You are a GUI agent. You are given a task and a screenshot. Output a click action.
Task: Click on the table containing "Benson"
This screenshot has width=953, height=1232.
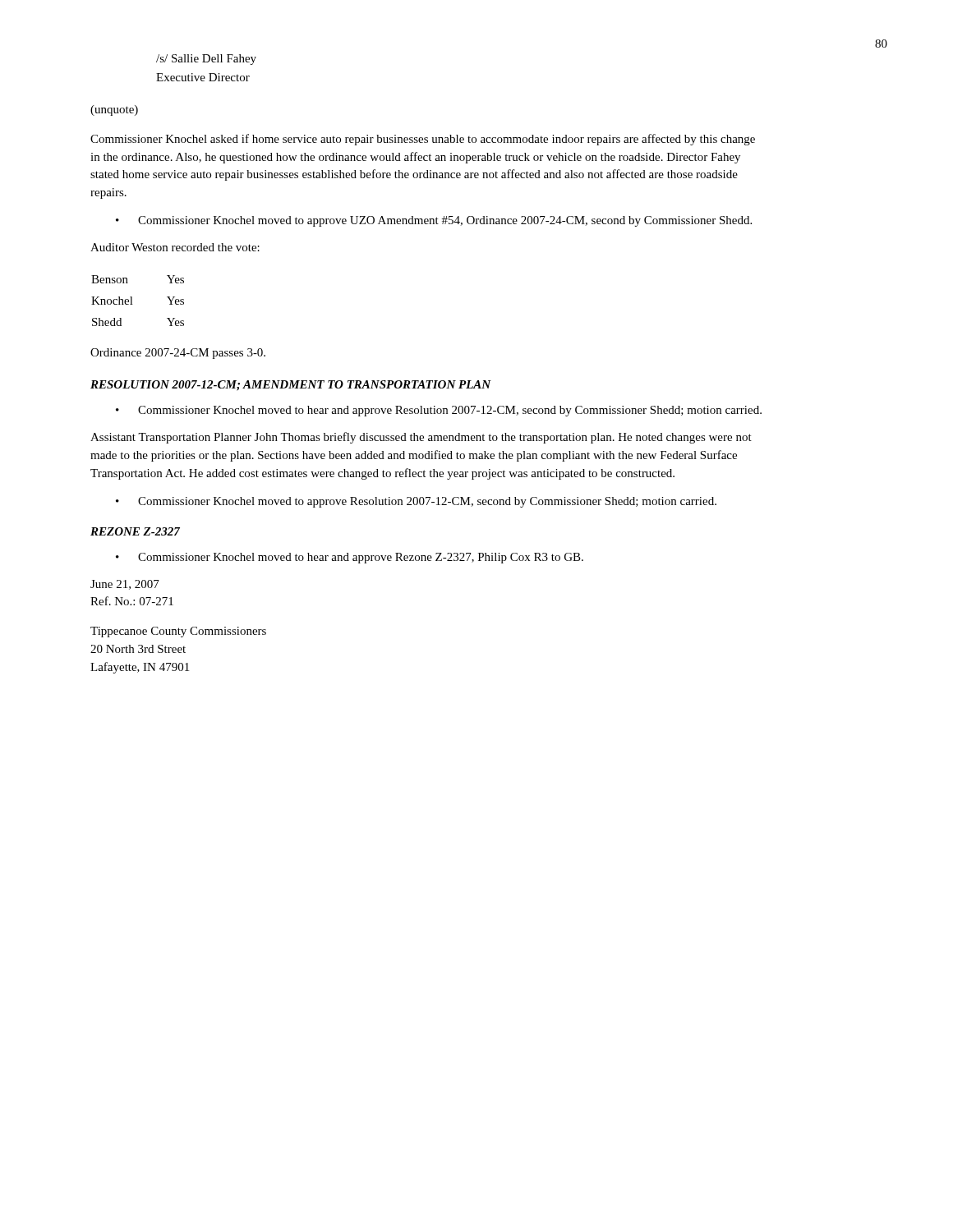(427, 300)
